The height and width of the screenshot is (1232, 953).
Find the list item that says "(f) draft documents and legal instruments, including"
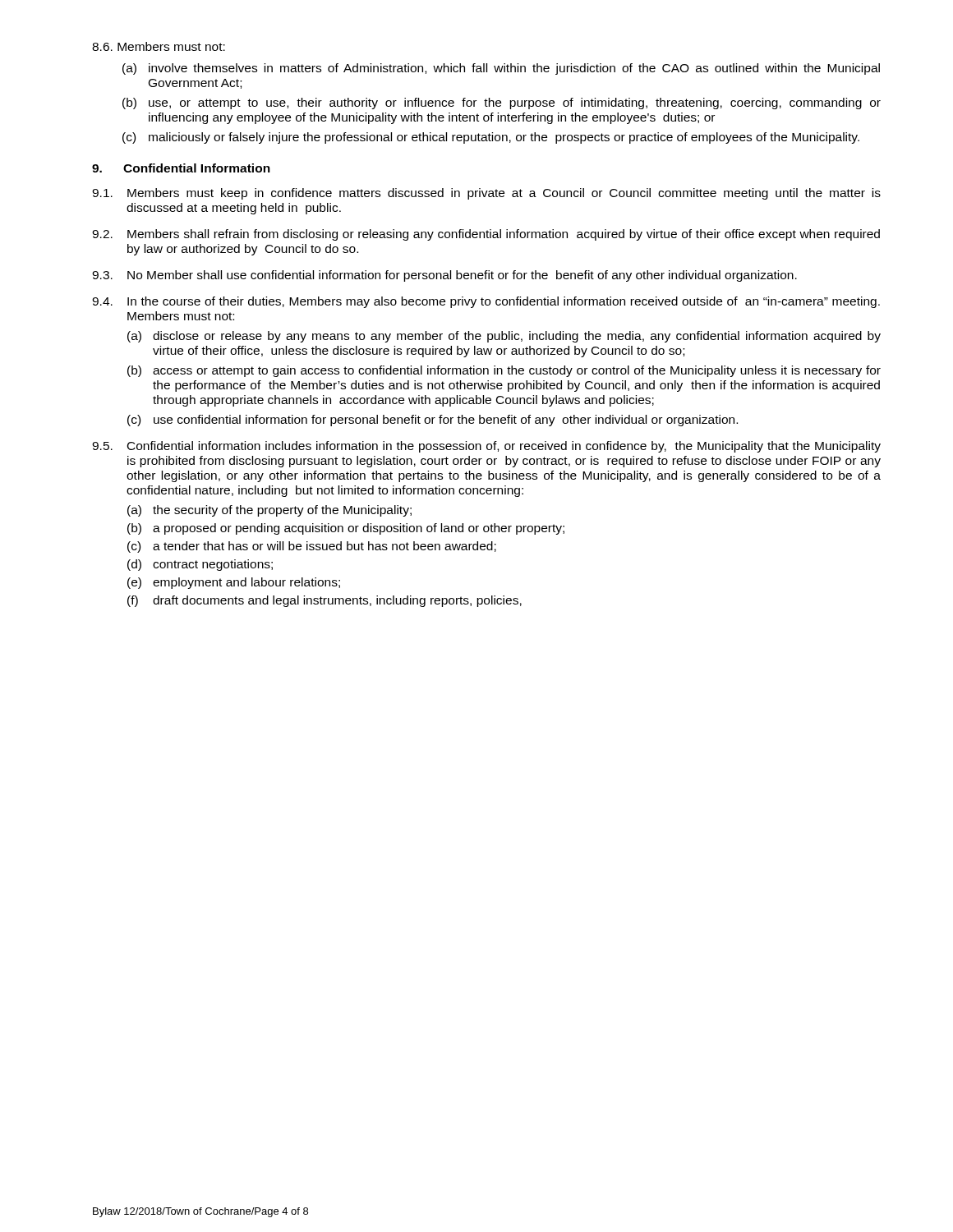click(x=504, y=600)
